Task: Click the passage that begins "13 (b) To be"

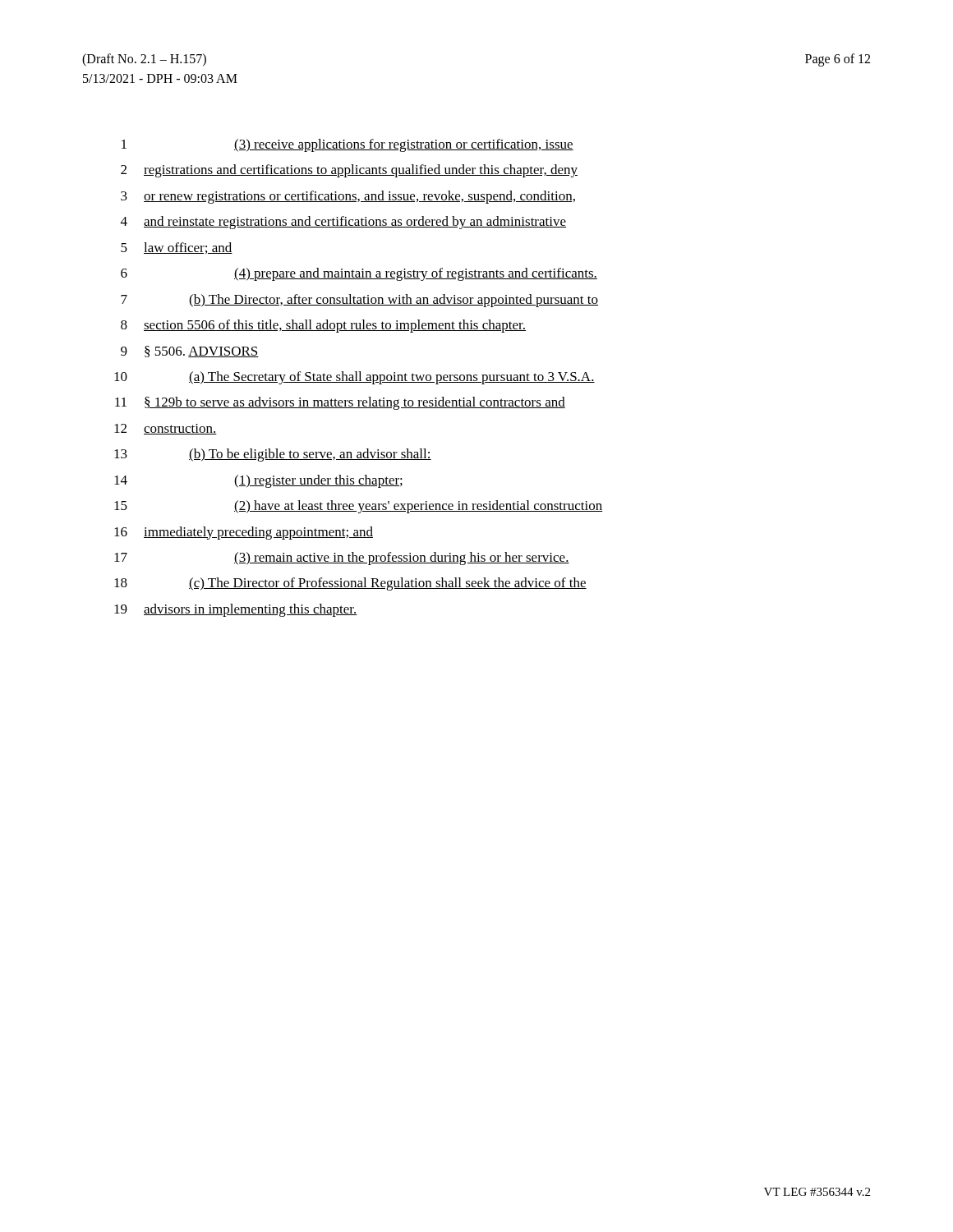Action: pyautogui.click(x=273, y=455)
